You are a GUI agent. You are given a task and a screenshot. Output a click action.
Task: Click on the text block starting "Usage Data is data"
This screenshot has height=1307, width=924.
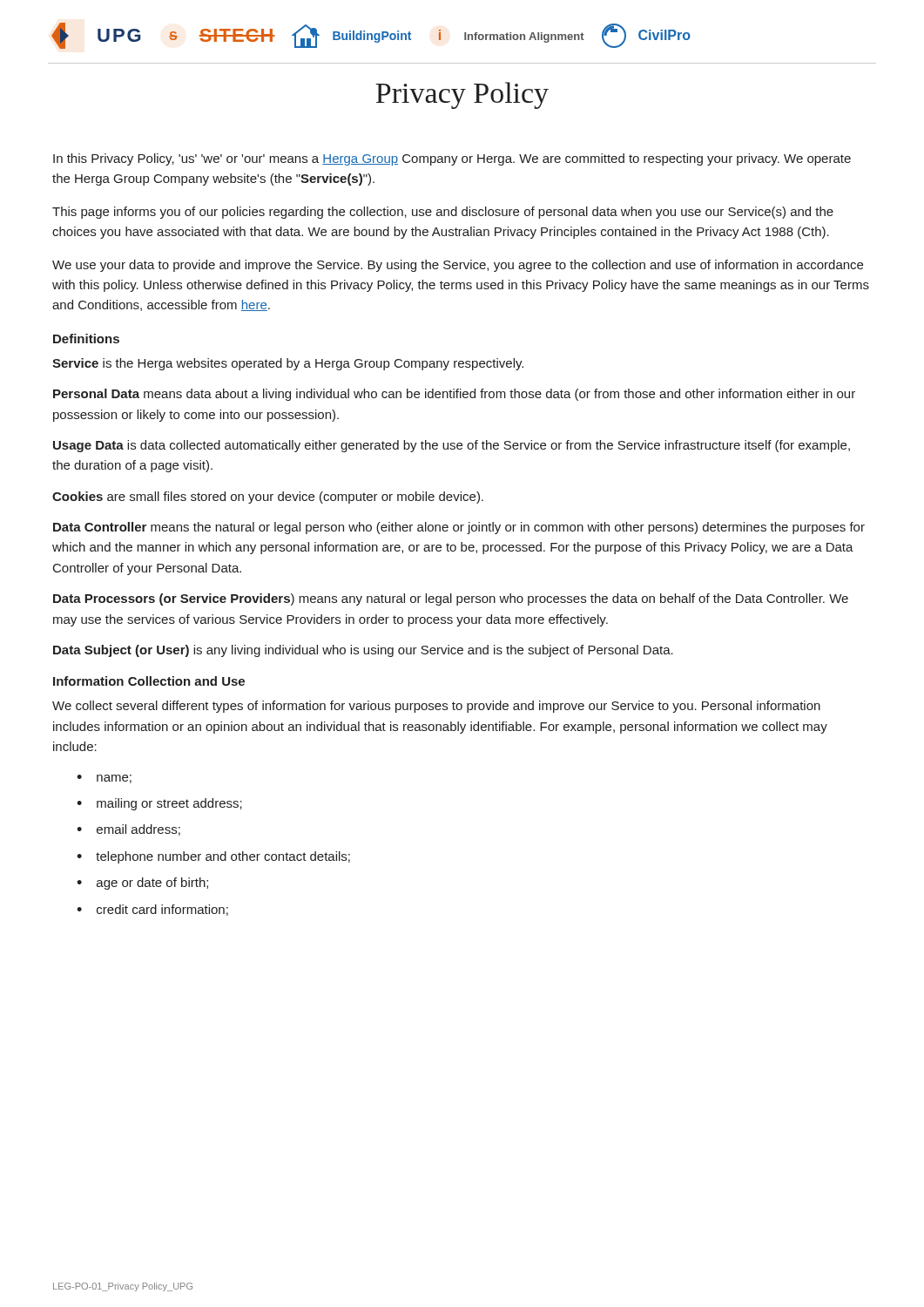tap(452, 455)
